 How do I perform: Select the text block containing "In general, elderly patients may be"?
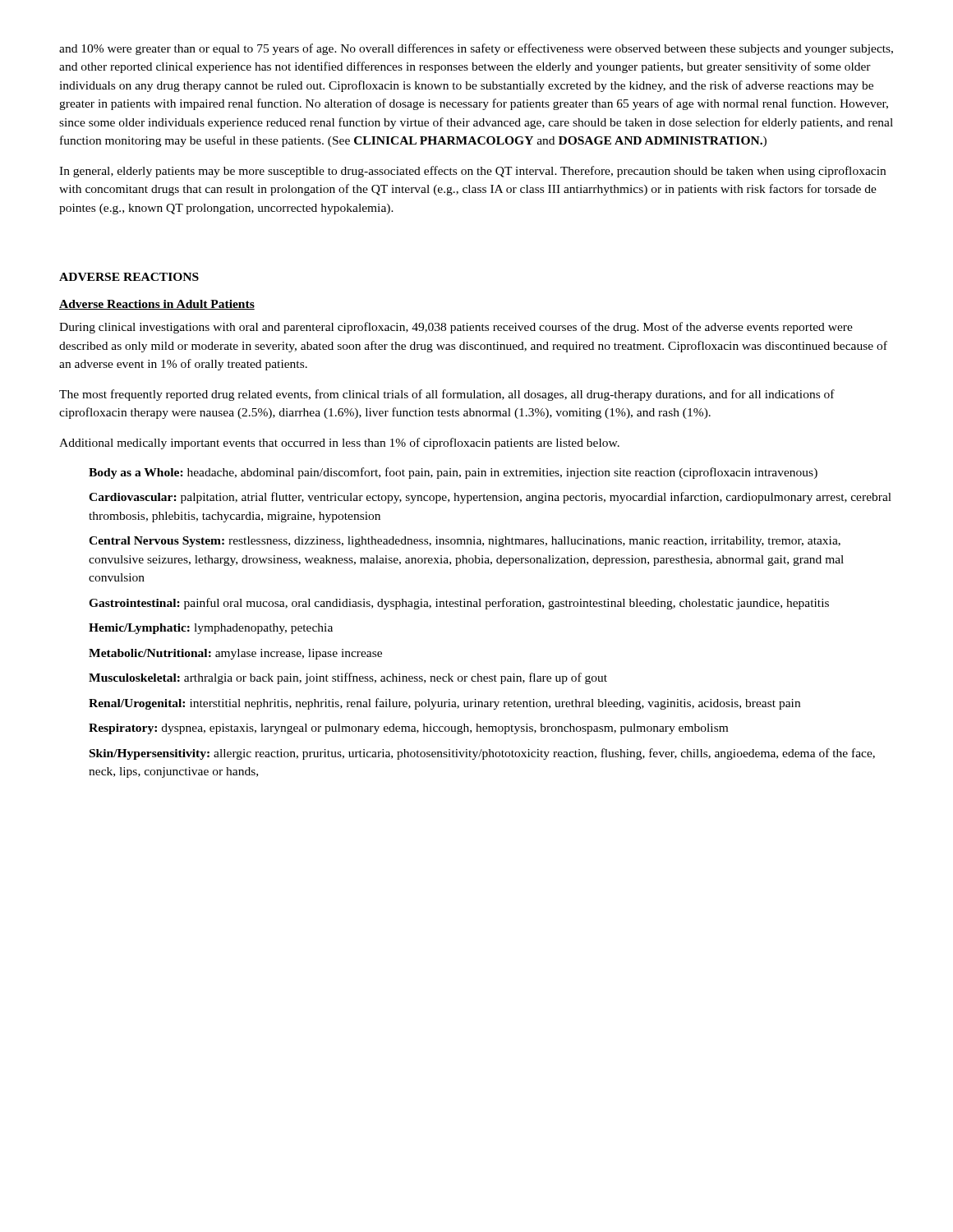(473, 189)
